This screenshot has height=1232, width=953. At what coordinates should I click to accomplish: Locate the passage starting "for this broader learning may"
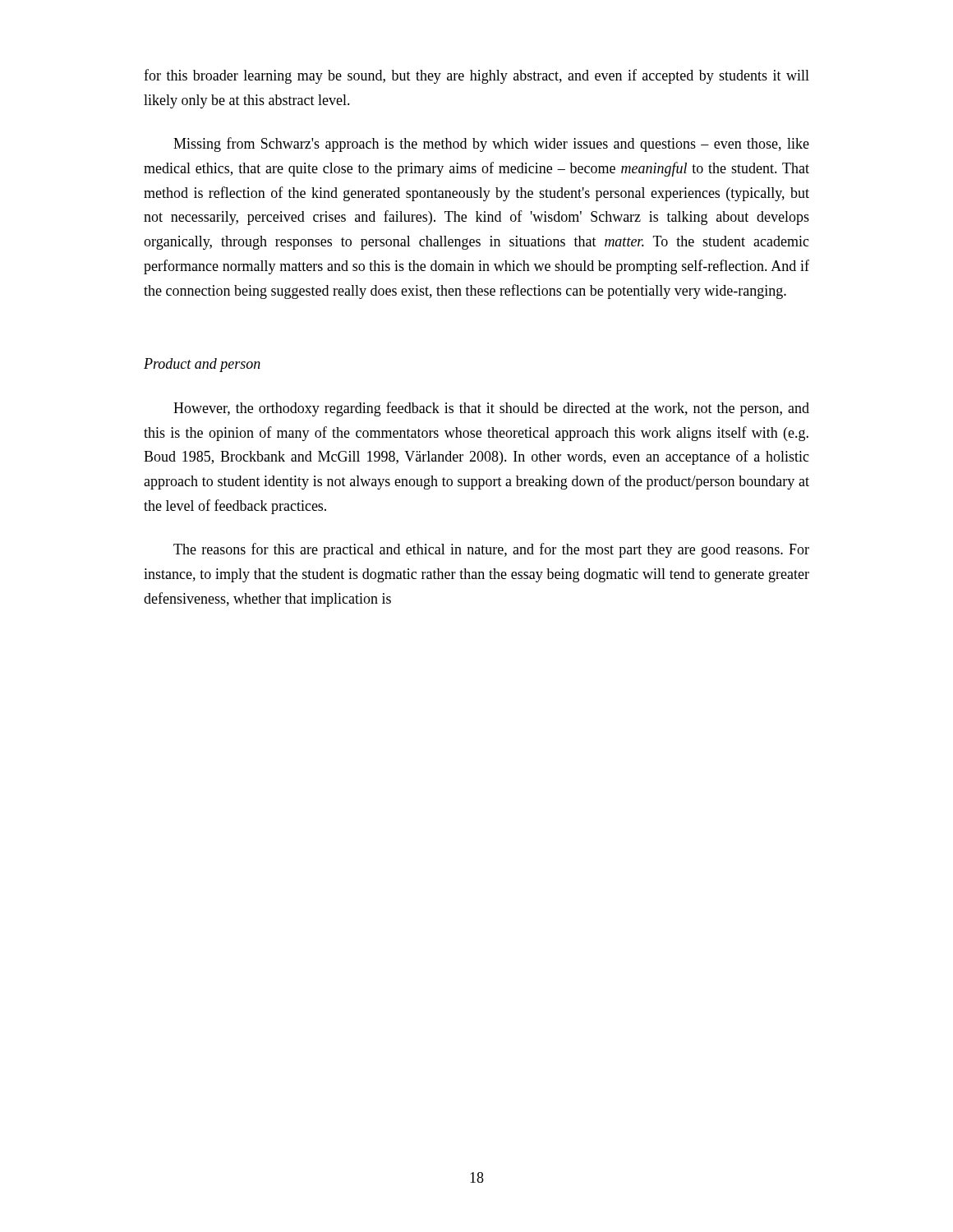click(476, 184)
